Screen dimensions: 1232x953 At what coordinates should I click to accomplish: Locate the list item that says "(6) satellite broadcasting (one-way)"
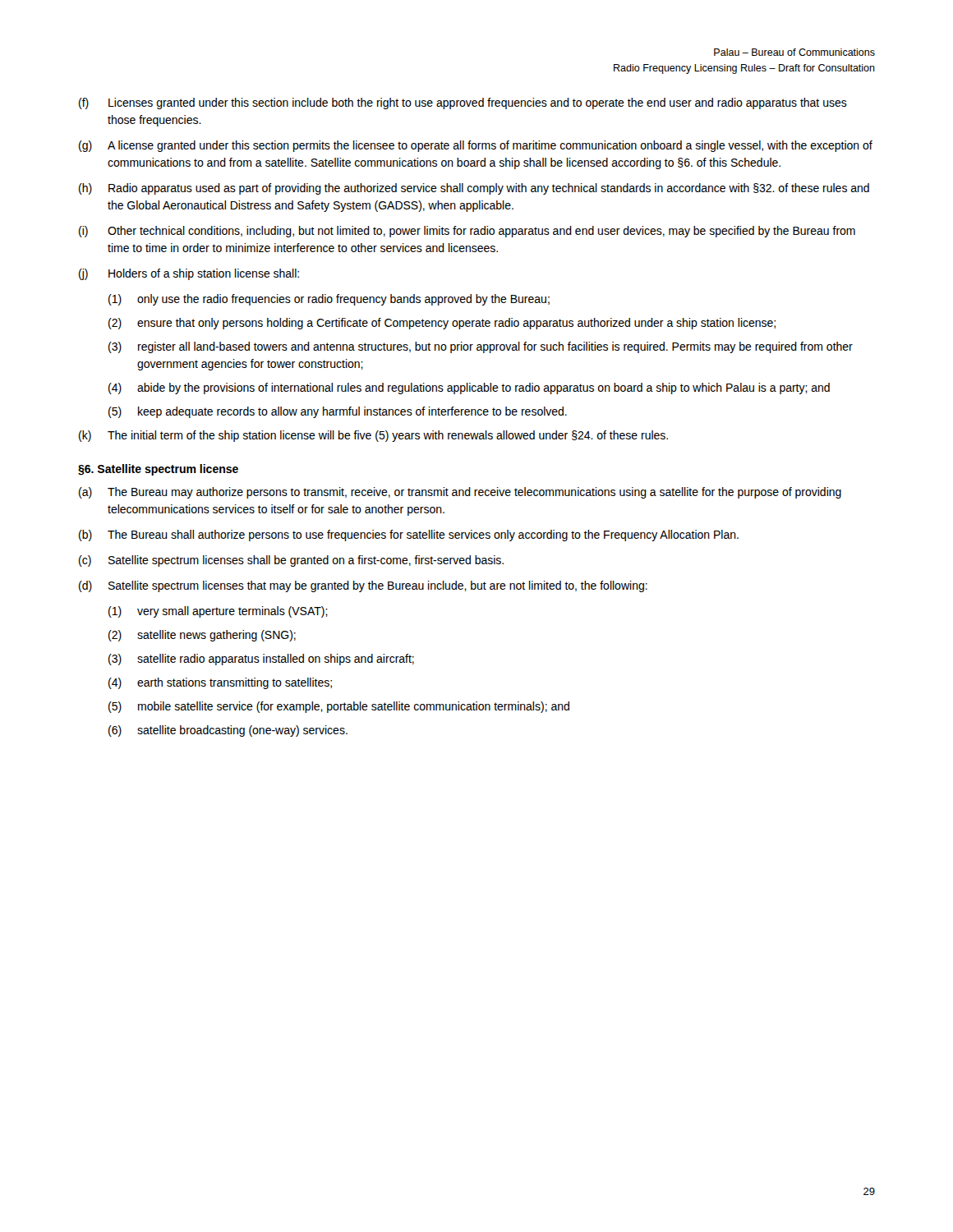pos(228,731)
